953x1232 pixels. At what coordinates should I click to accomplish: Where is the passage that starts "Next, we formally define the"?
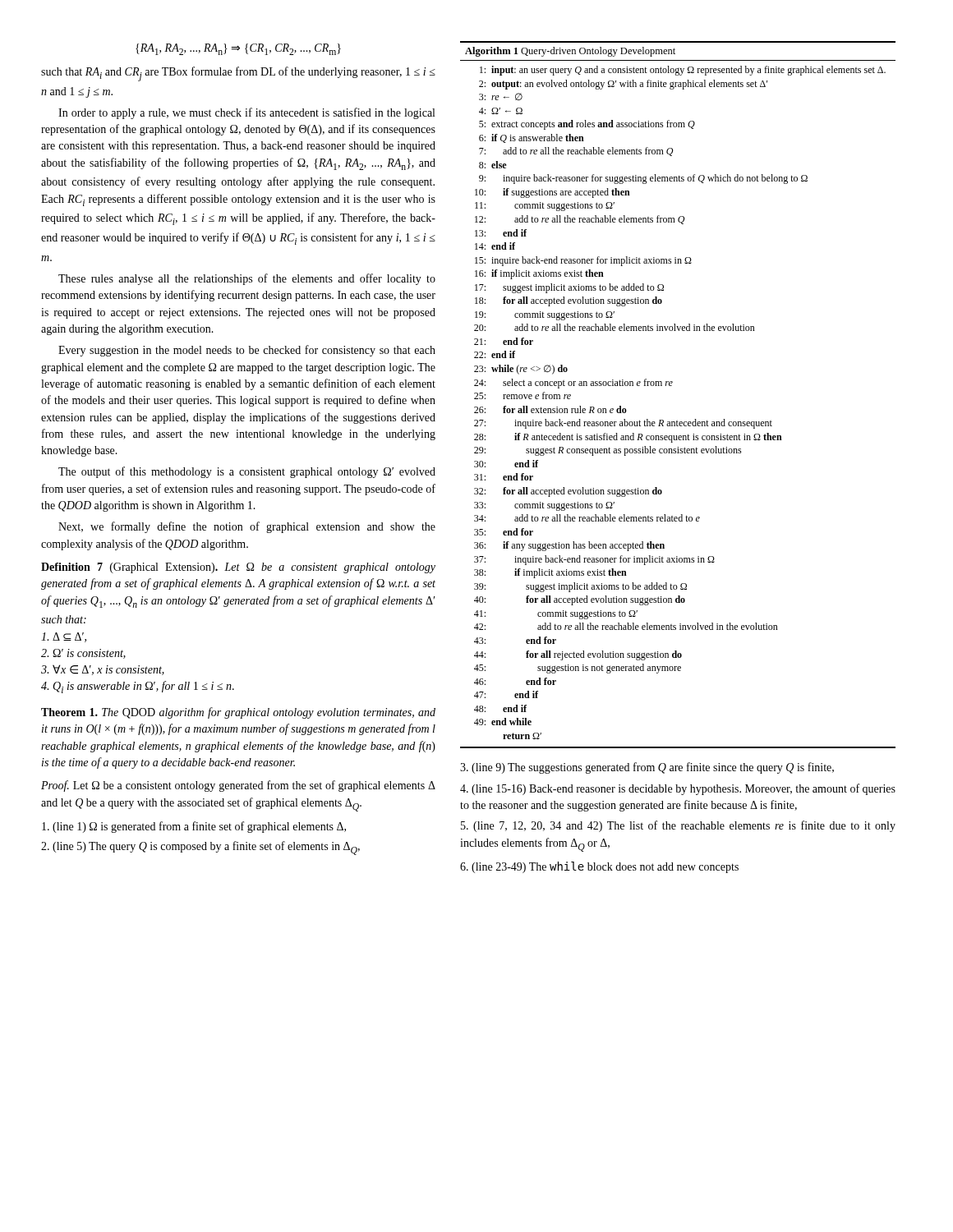[238, 535]
